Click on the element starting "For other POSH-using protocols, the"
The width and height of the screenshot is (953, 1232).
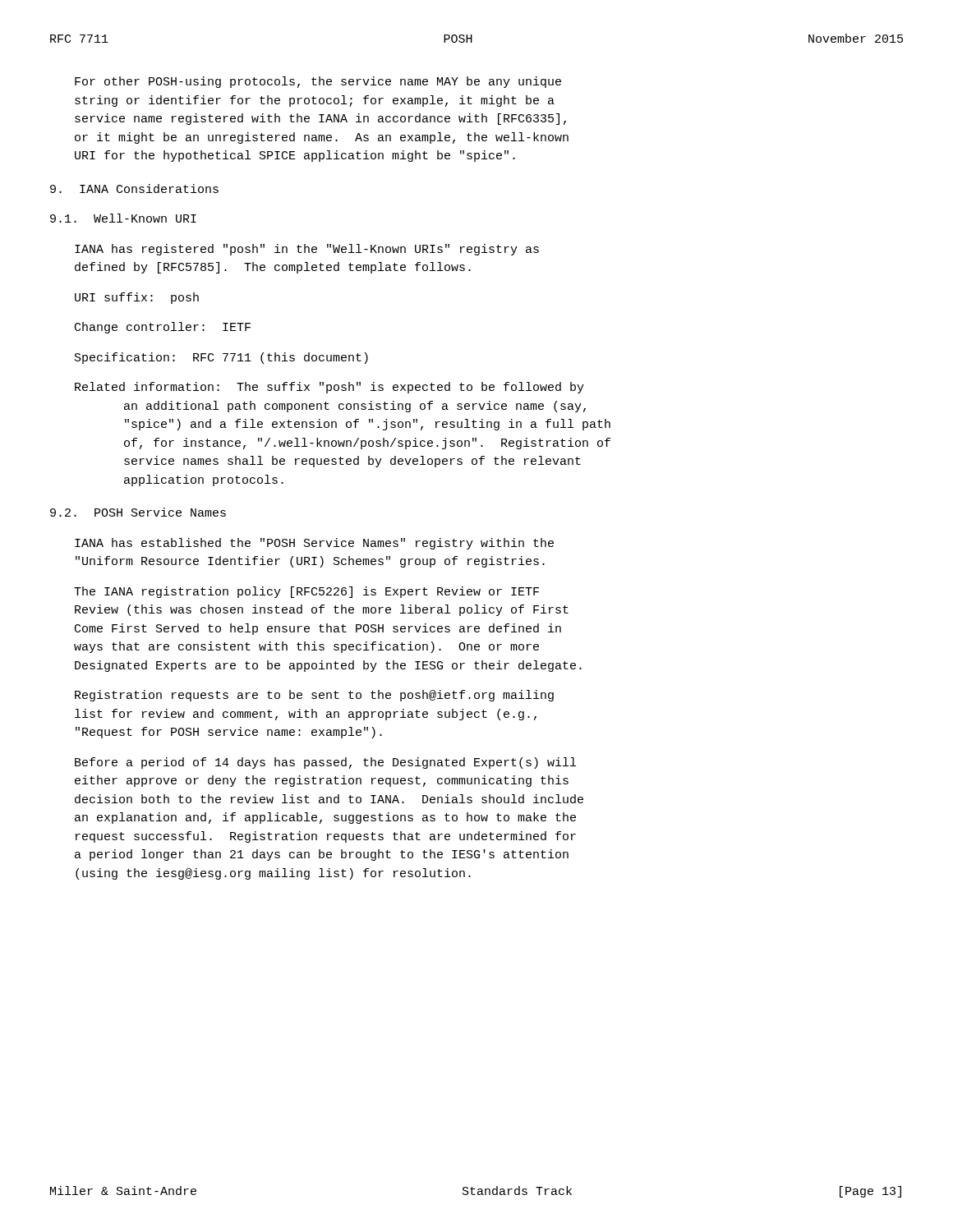tap(322, 120)
